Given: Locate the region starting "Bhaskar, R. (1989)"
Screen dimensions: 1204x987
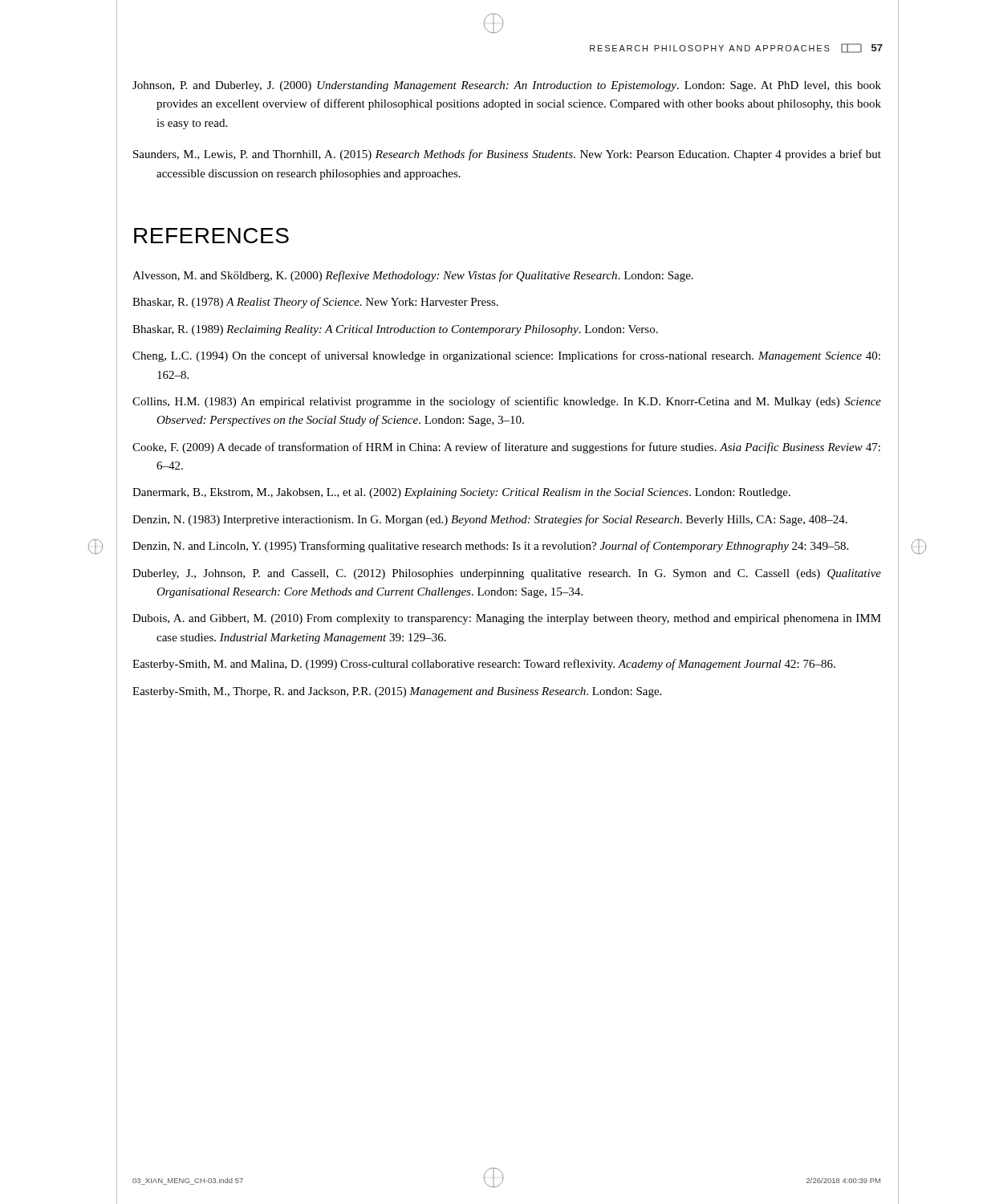Looking at the screenshot, I should (x=395, y=329).
